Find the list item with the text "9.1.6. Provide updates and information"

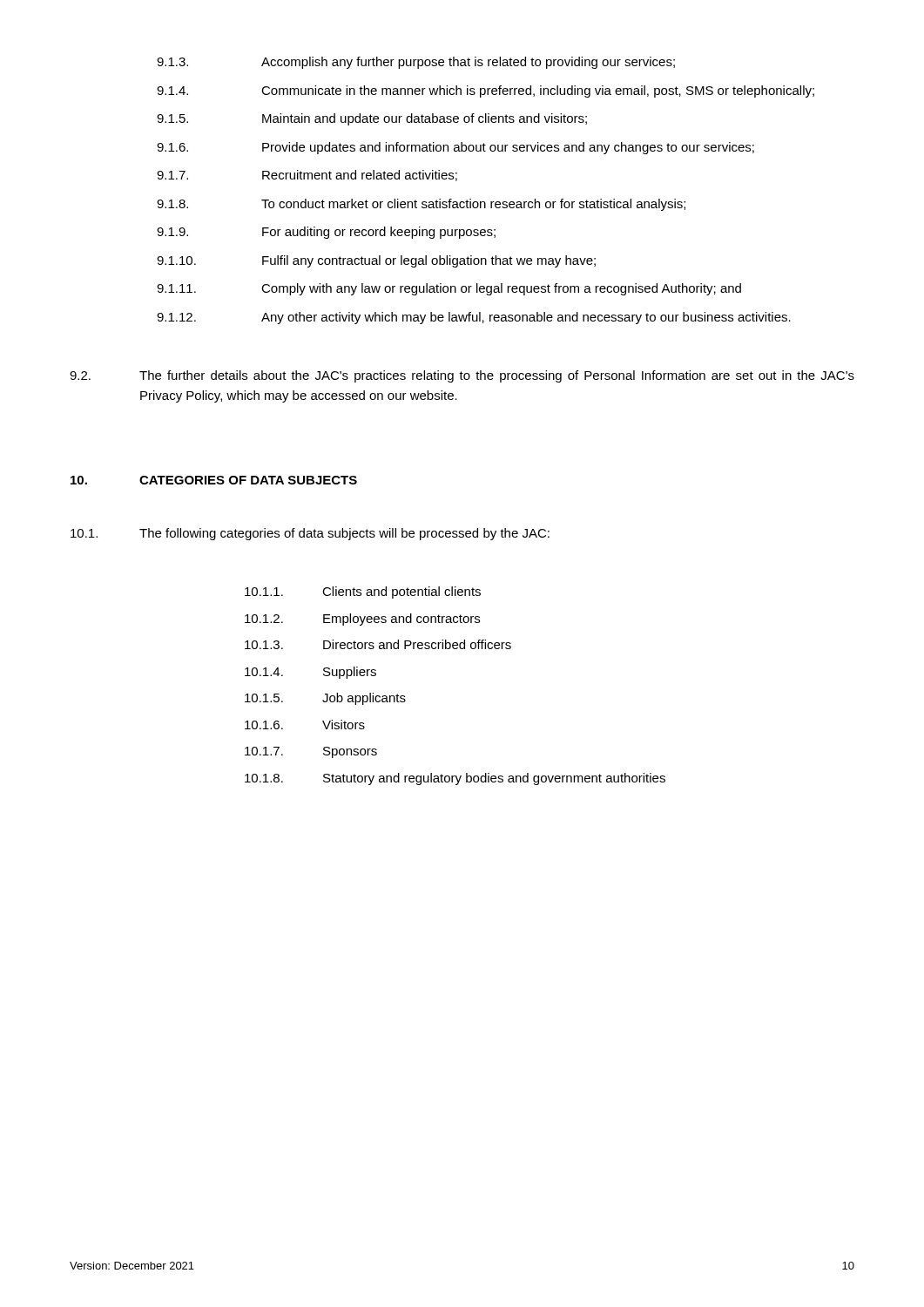(506, 147)
